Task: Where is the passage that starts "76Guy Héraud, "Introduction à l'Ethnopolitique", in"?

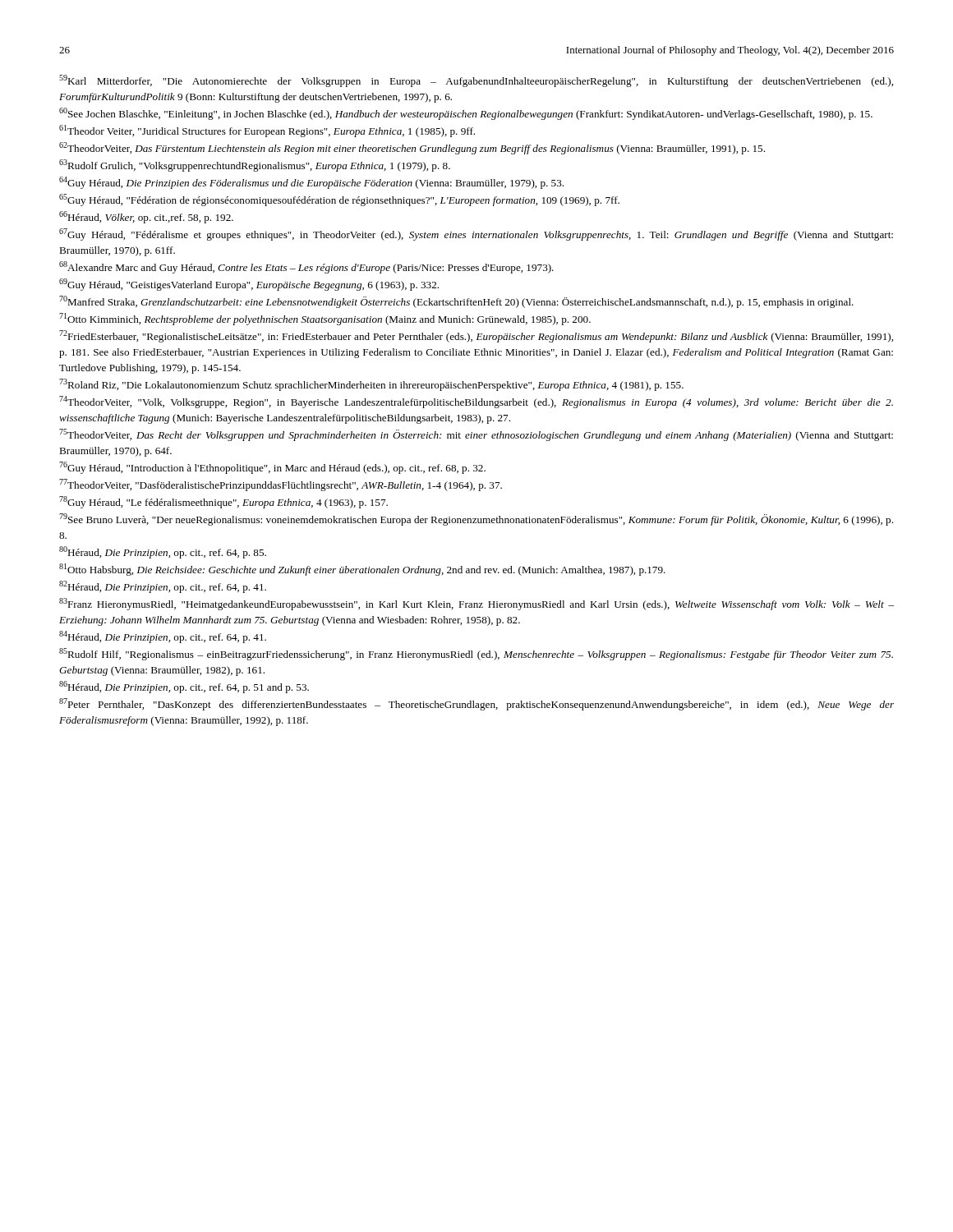Action: 273,467
